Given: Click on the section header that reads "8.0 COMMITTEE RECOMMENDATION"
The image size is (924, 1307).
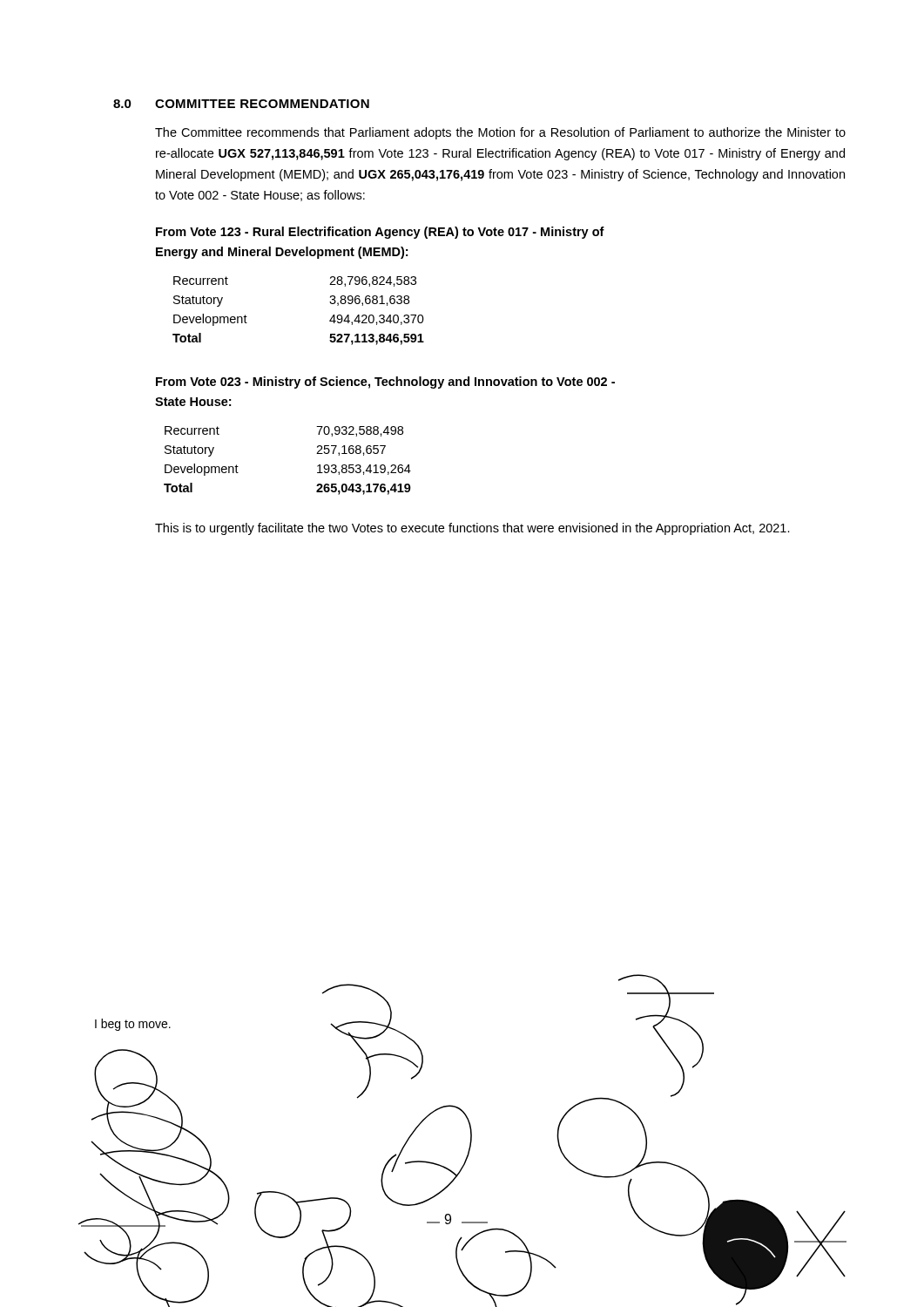Looking at the screenshot, I should pyautogui.click(x=242, y=103).
